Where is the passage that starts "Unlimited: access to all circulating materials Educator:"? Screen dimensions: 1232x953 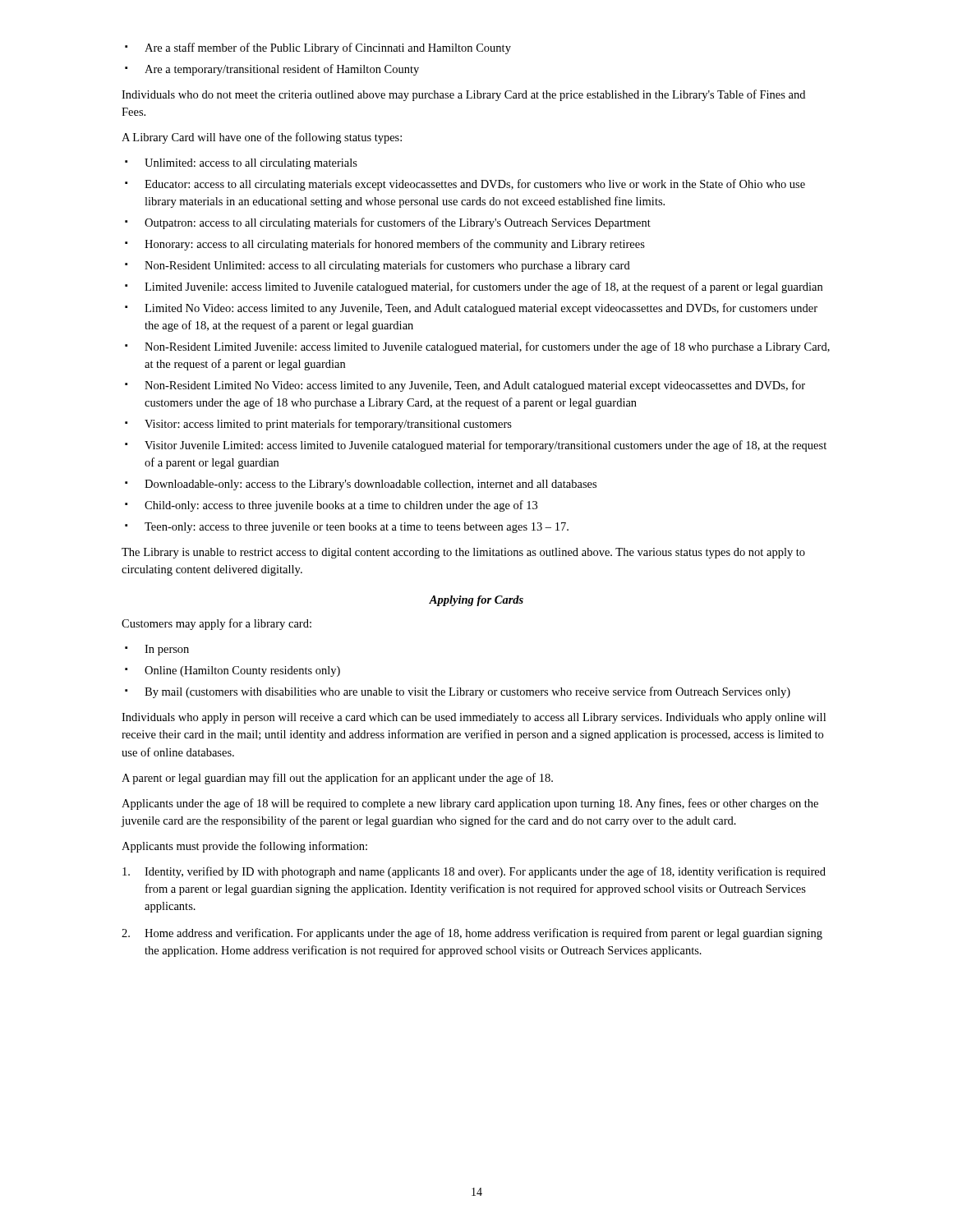(x=476, y=345)
